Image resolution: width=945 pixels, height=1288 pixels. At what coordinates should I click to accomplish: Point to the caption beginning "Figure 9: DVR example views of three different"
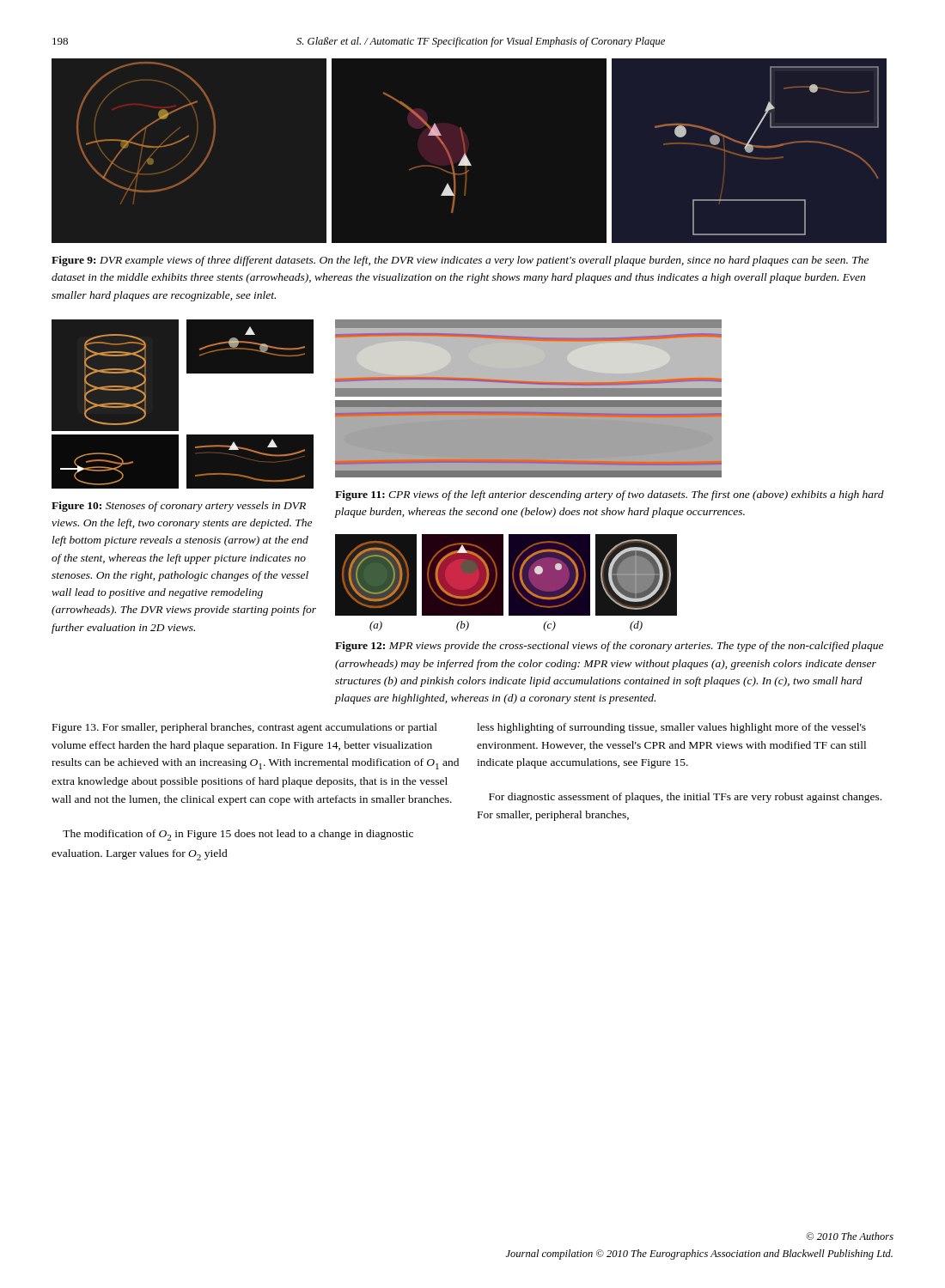coord(460,277)
